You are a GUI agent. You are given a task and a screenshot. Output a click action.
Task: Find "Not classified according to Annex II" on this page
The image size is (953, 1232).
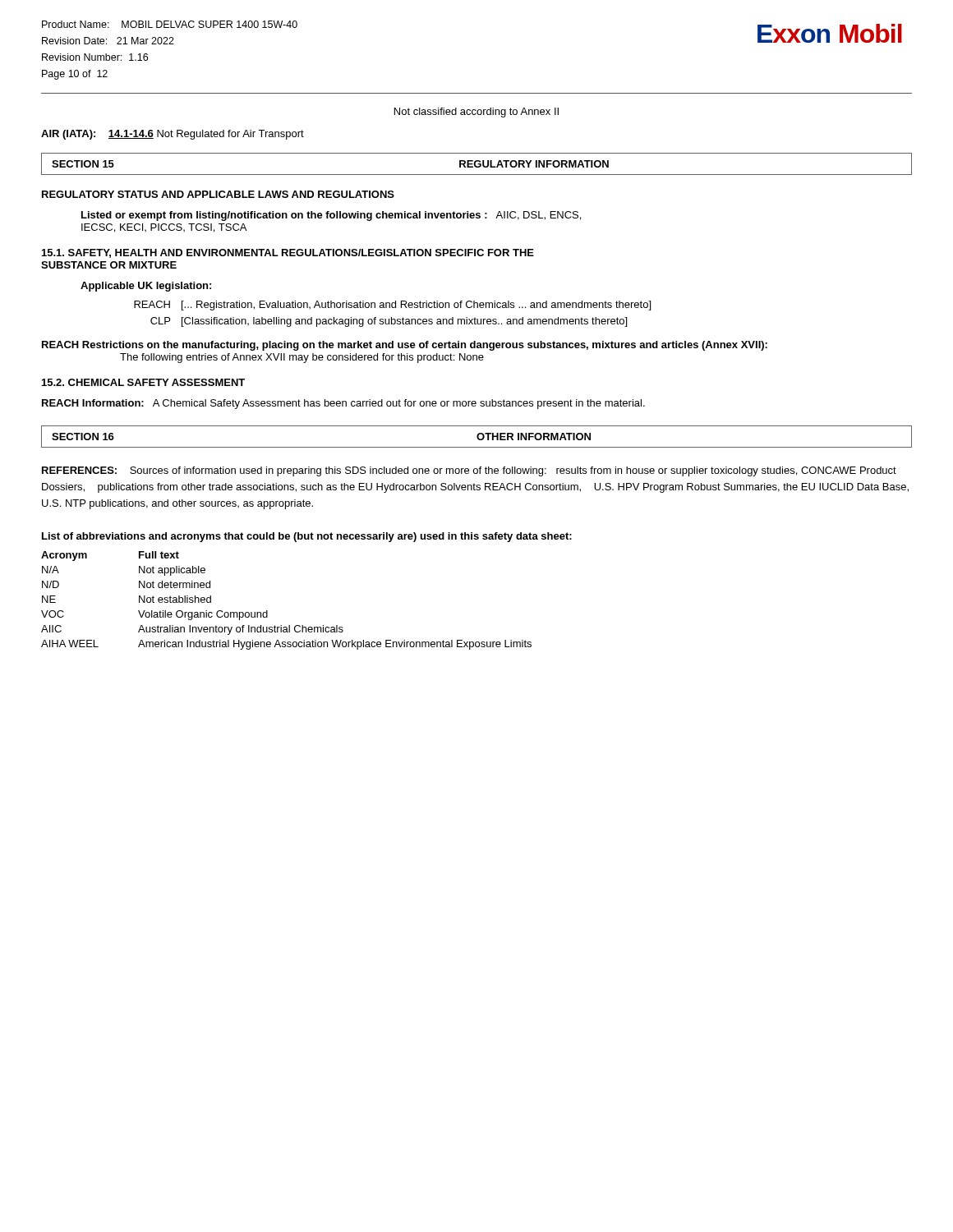click(476, 111)
